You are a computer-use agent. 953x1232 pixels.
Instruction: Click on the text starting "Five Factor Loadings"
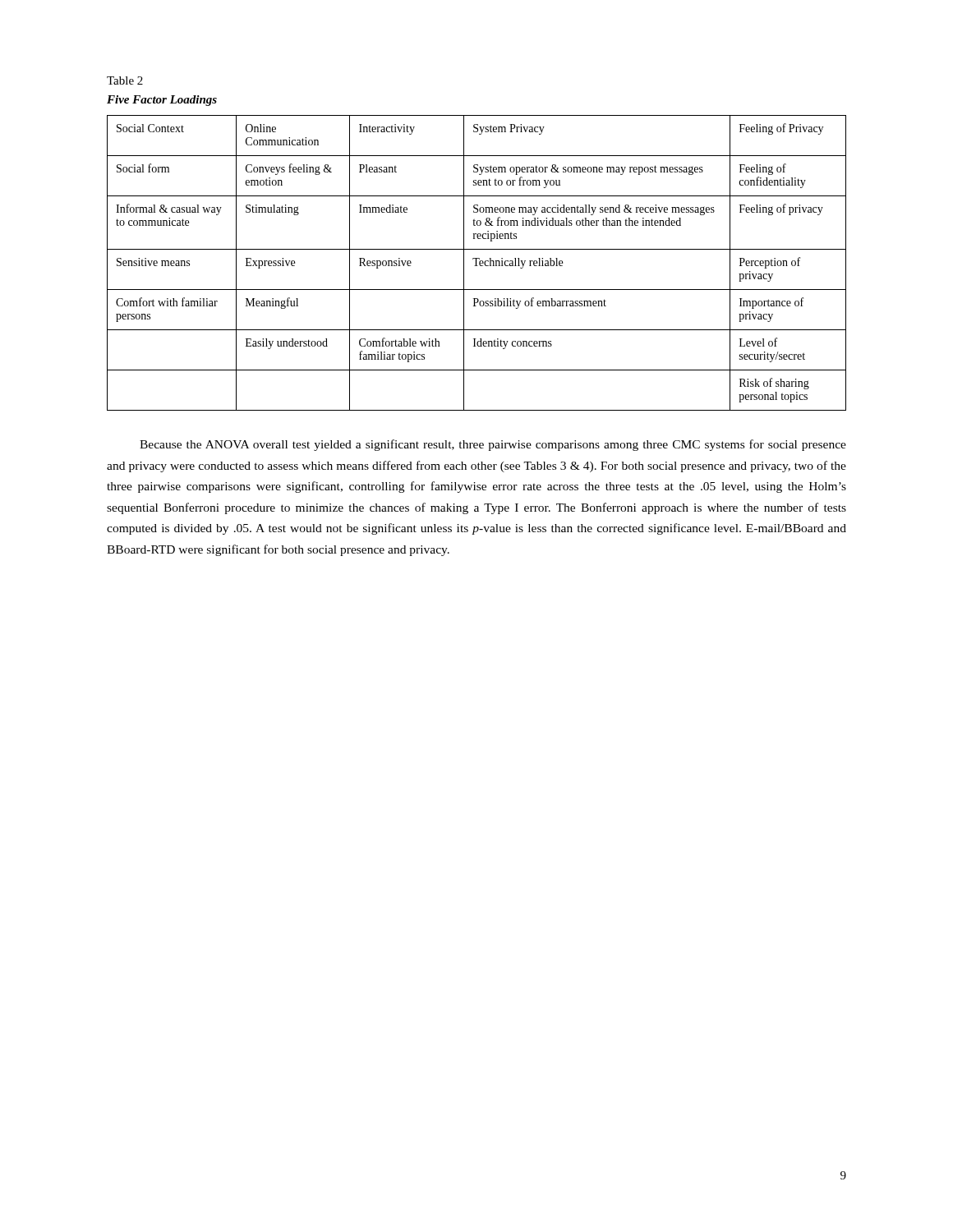click(162, 99)
